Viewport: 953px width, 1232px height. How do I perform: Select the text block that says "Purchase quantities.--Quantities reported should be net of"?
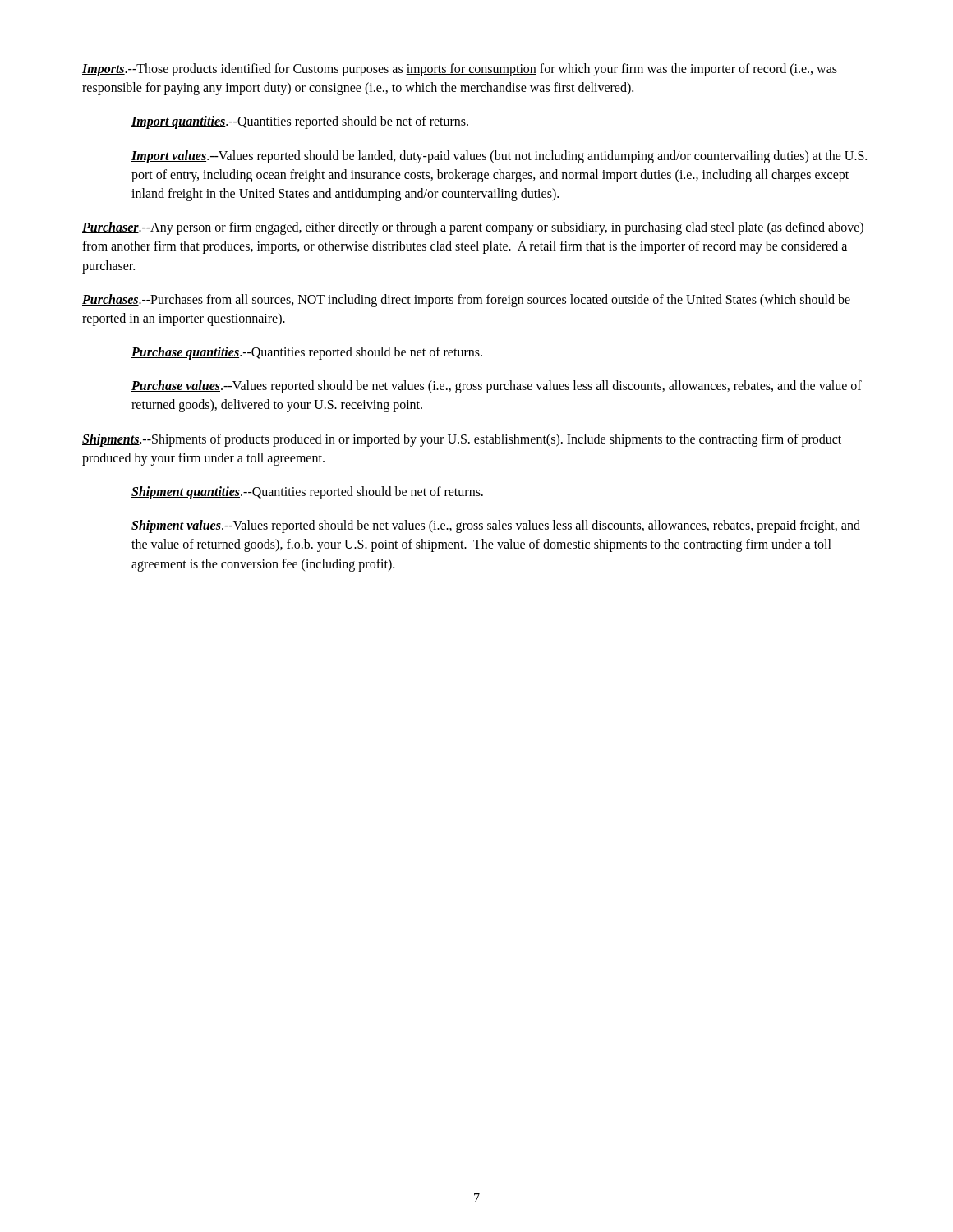tap(307, 352)
